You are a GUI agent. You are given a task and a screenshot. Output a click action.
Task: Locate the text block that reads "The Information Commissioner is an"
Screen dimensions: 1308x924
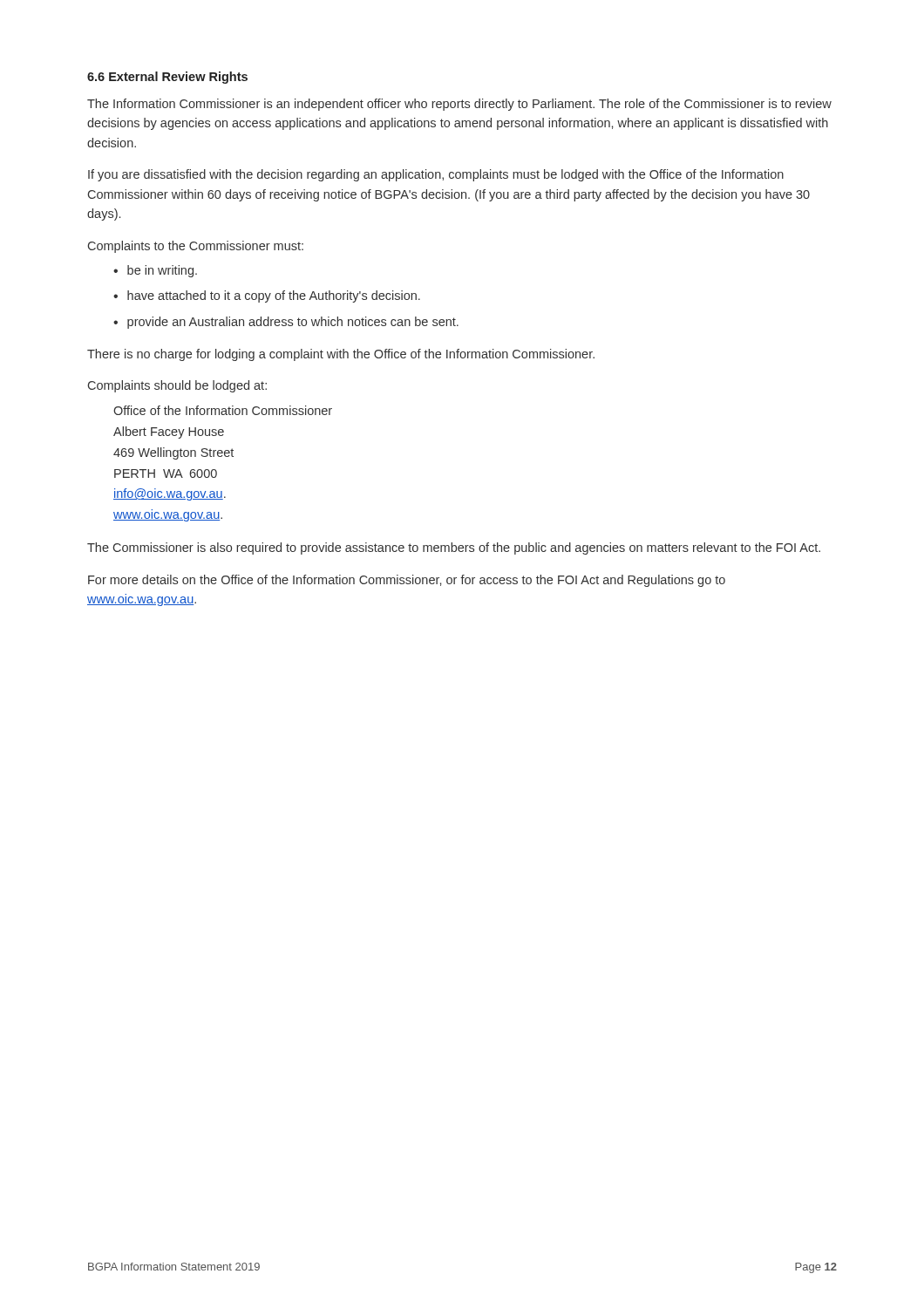459,123
